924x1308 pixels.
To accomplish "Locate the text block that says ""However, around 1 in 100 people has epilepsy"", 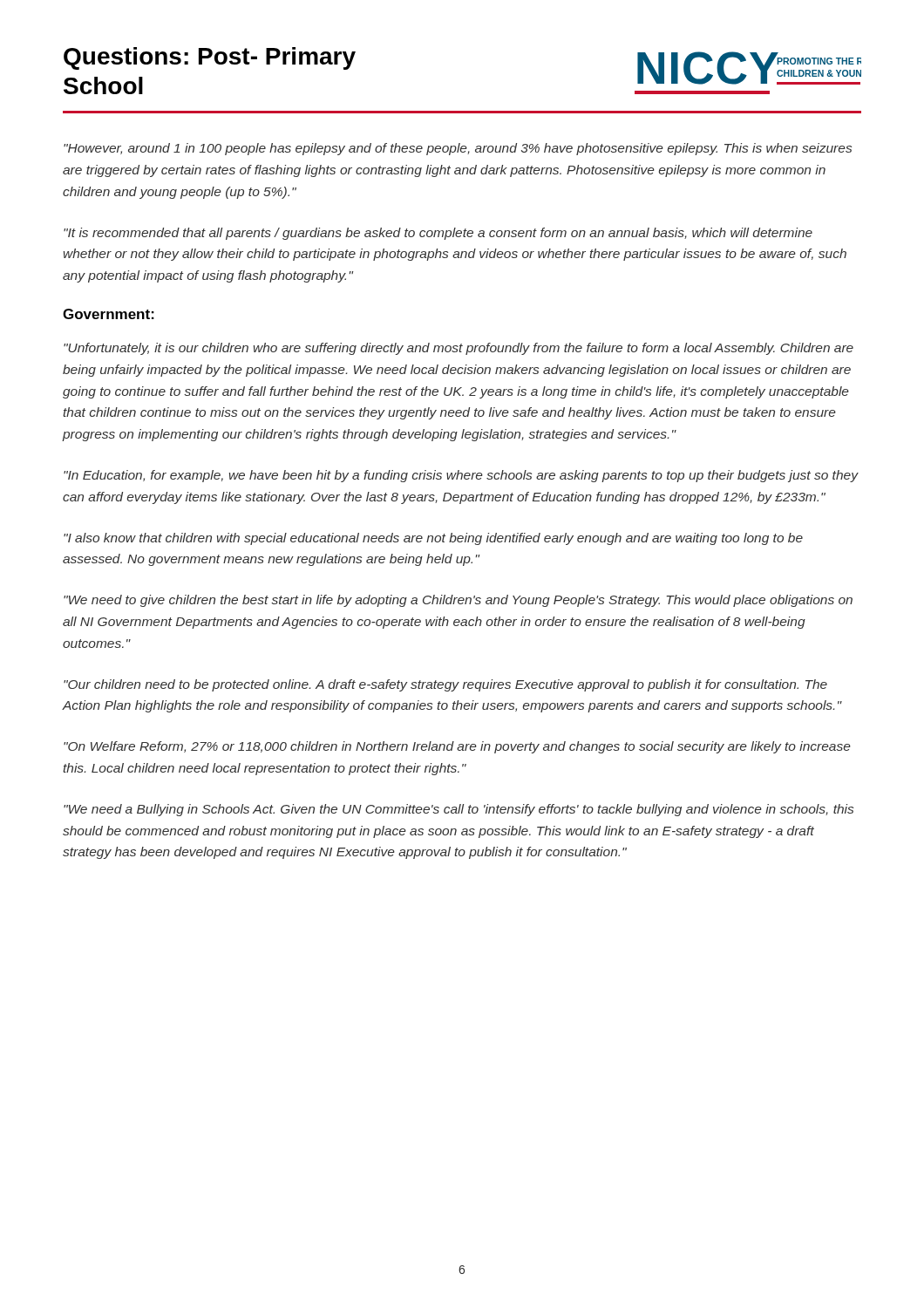I will pyautogui.click(x=457, y=170).
